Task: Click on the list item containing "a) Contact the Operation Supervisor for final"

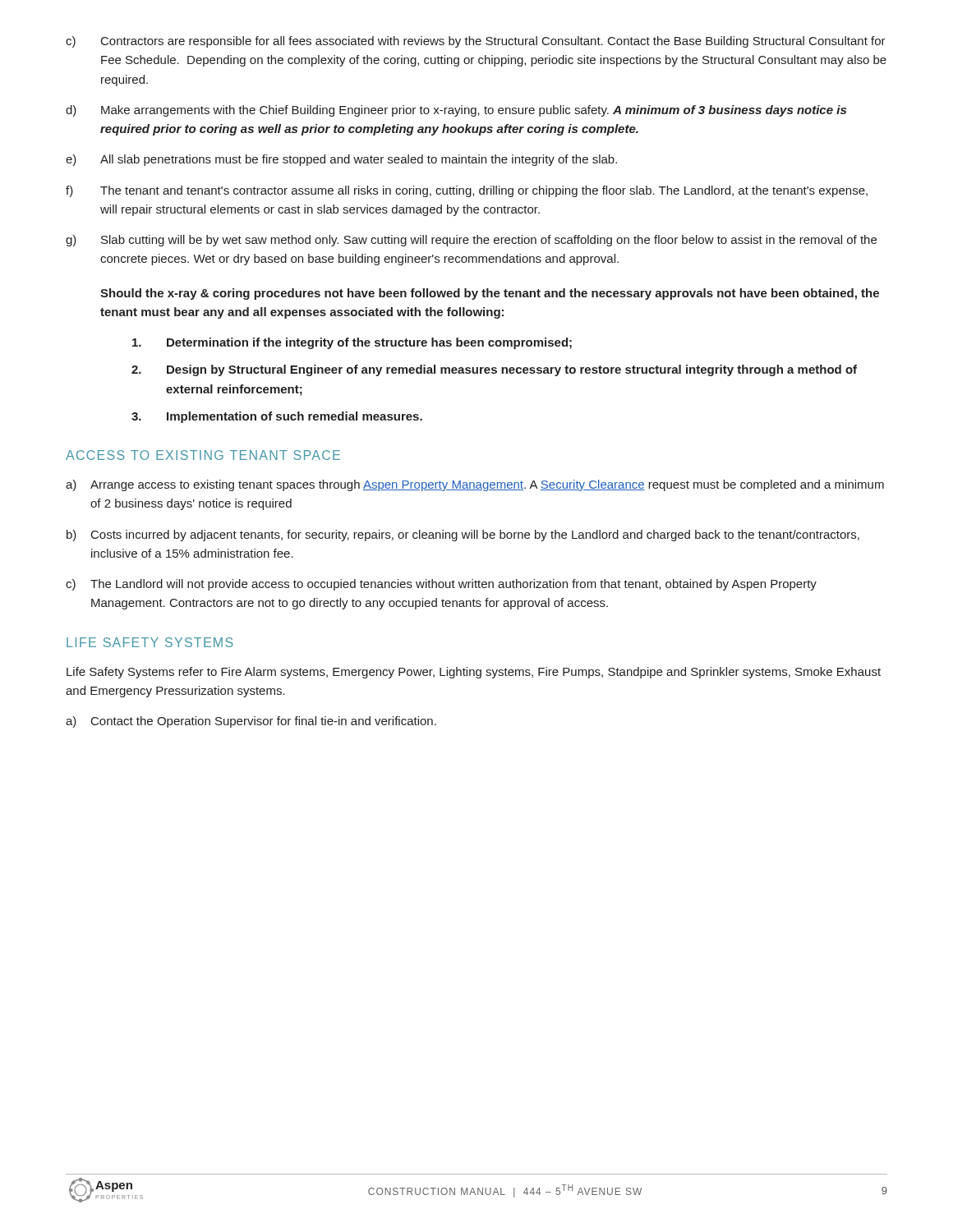Action: 251,722
